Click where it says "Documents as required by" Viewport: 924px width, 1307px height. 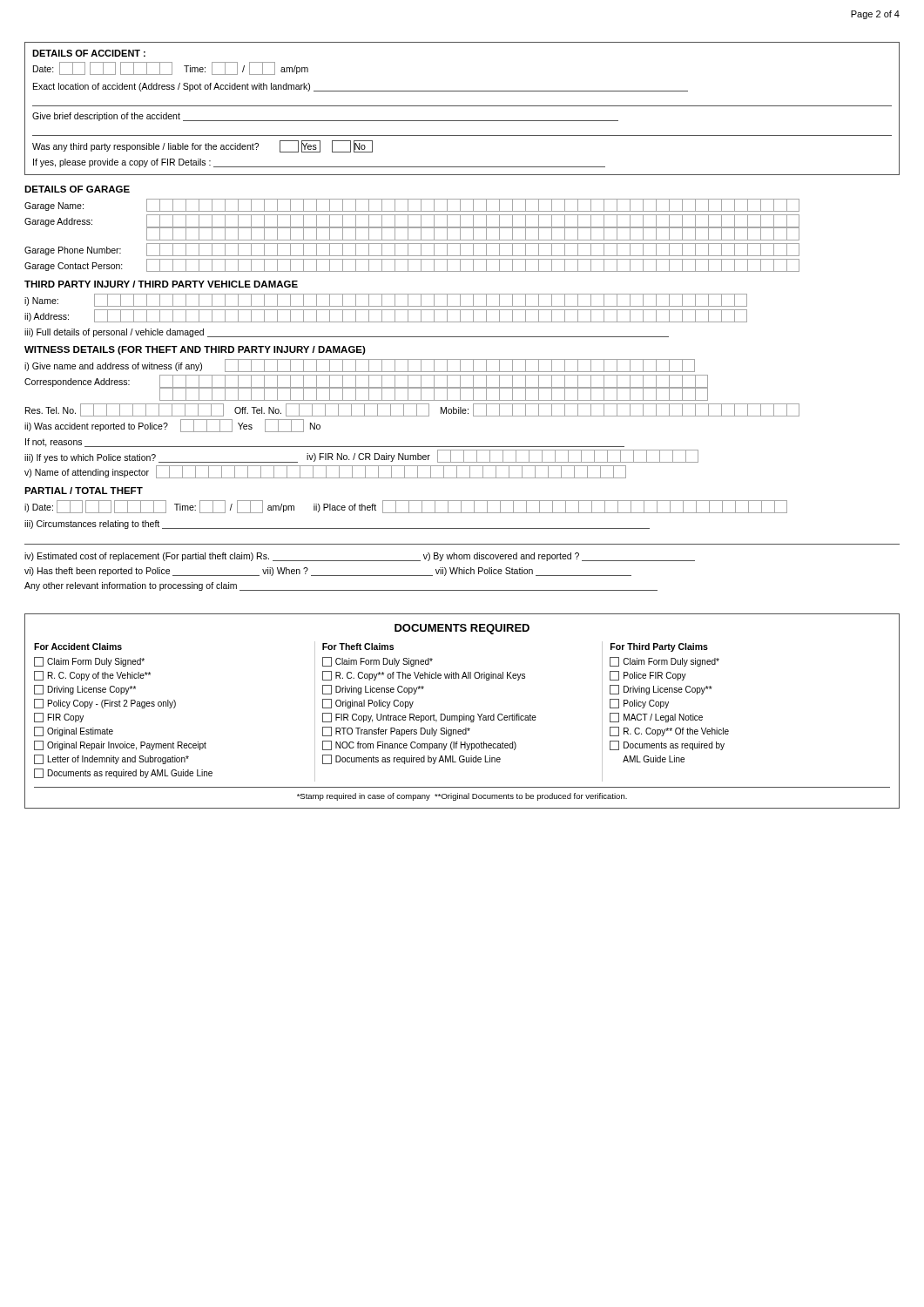coord(667,745)
